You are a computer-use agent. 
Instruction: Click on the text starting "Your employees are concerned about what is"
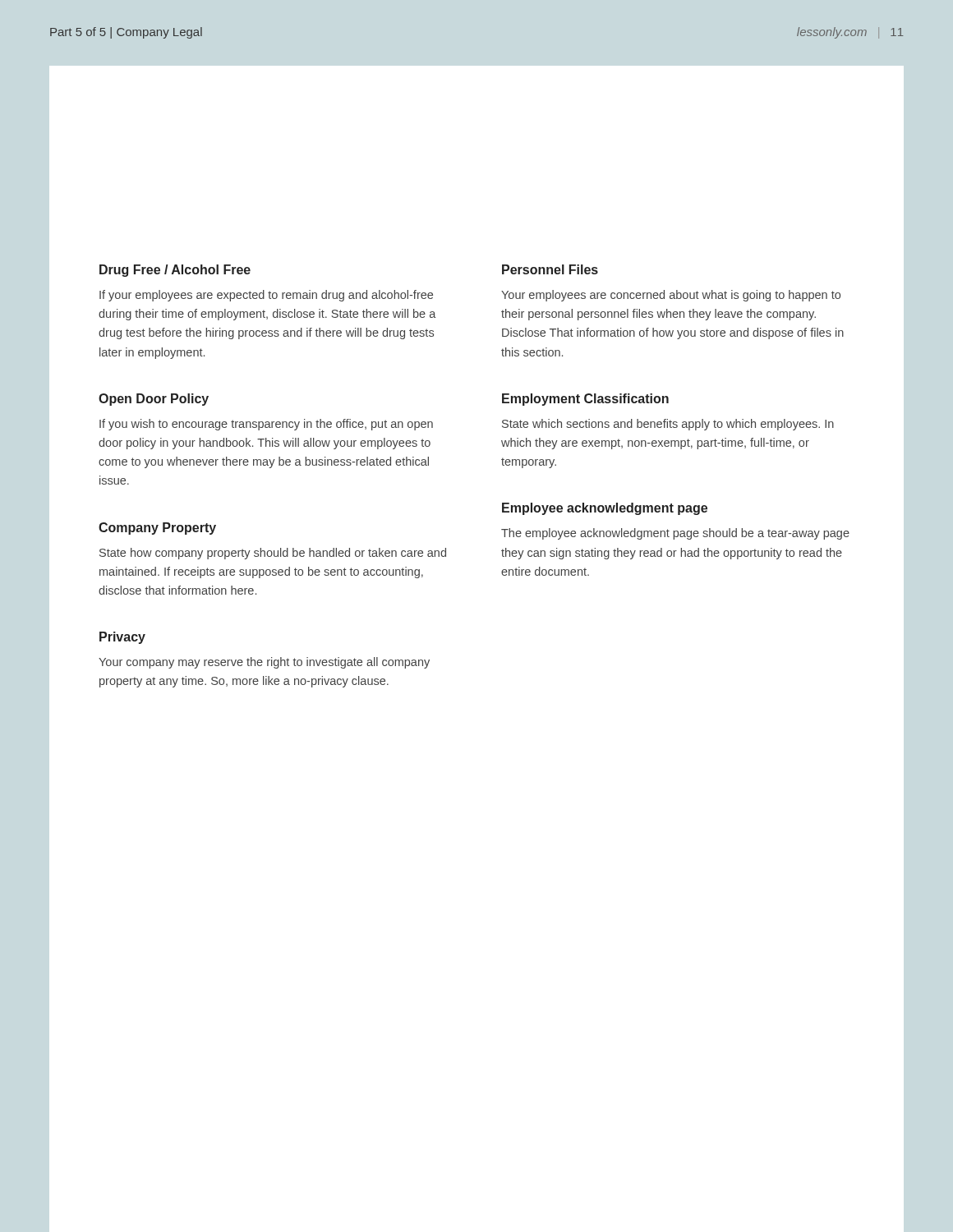[673, 323]
